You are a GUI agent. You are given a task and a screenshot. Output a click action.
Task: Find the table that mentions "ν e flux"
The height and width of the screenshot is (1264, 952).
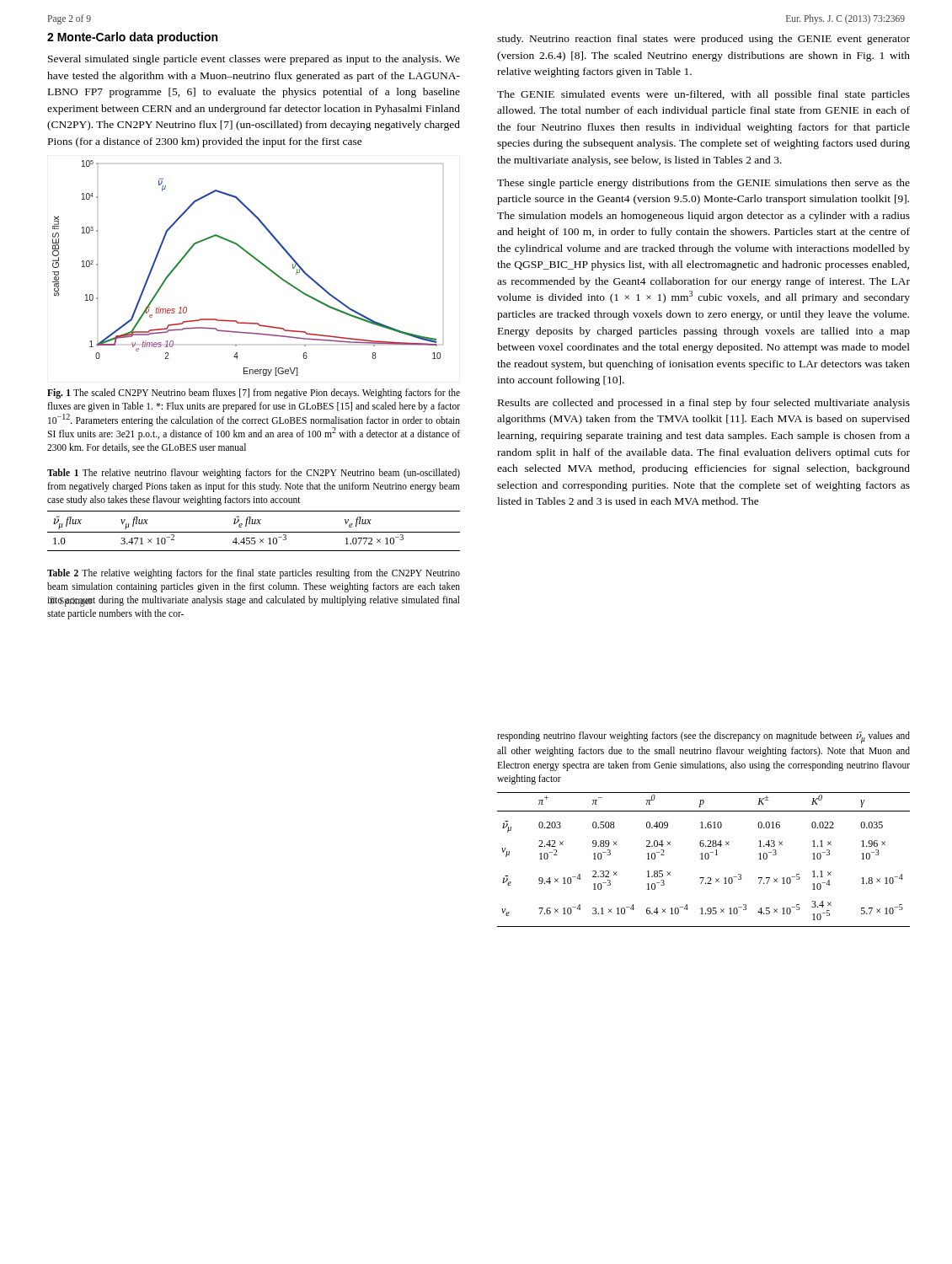pyautogui.click(x=254, y=531)
